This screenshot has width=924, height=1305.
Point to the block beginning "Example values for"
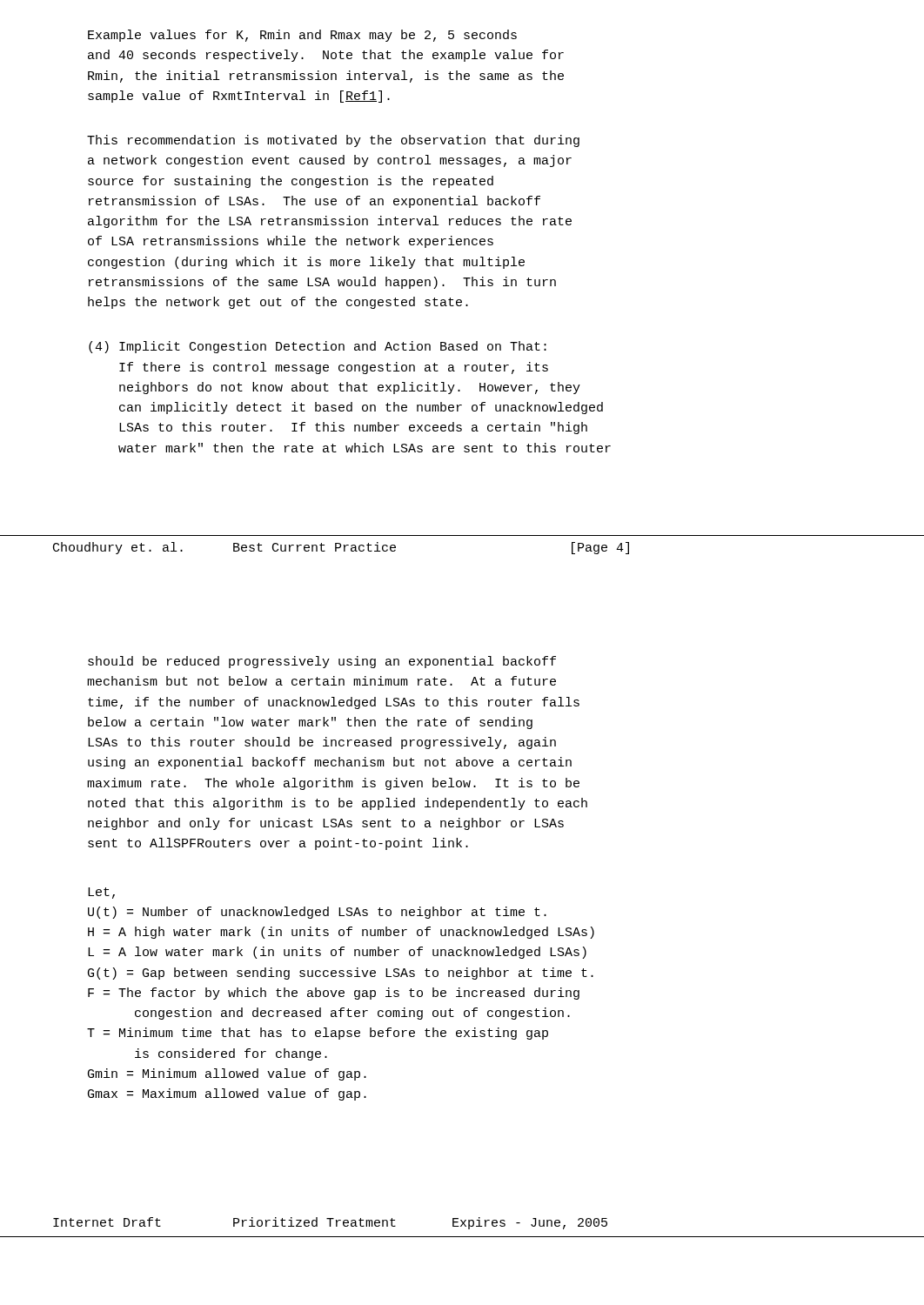326,66
